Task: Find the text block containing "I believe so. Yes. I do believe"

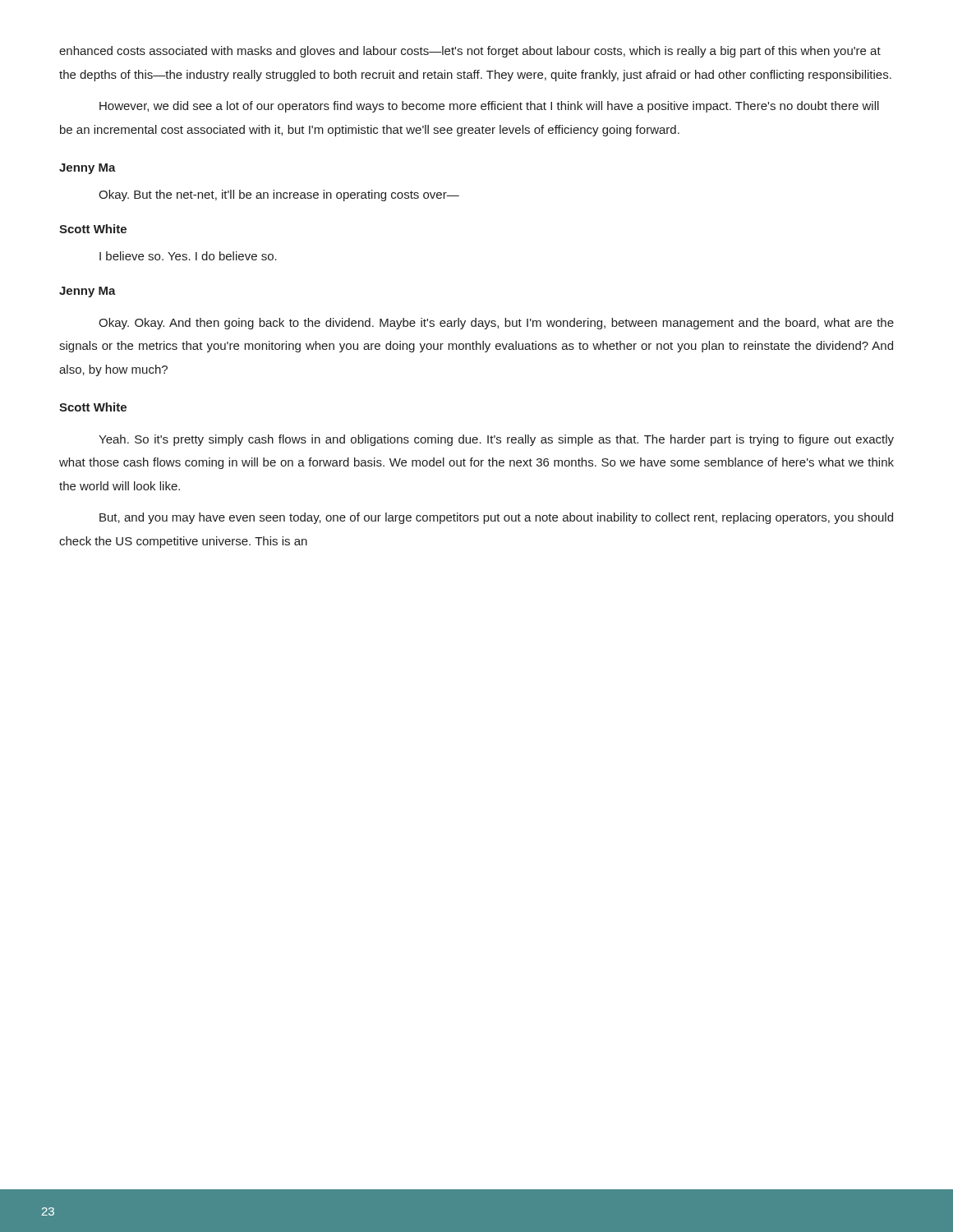Action: point(188,255)
